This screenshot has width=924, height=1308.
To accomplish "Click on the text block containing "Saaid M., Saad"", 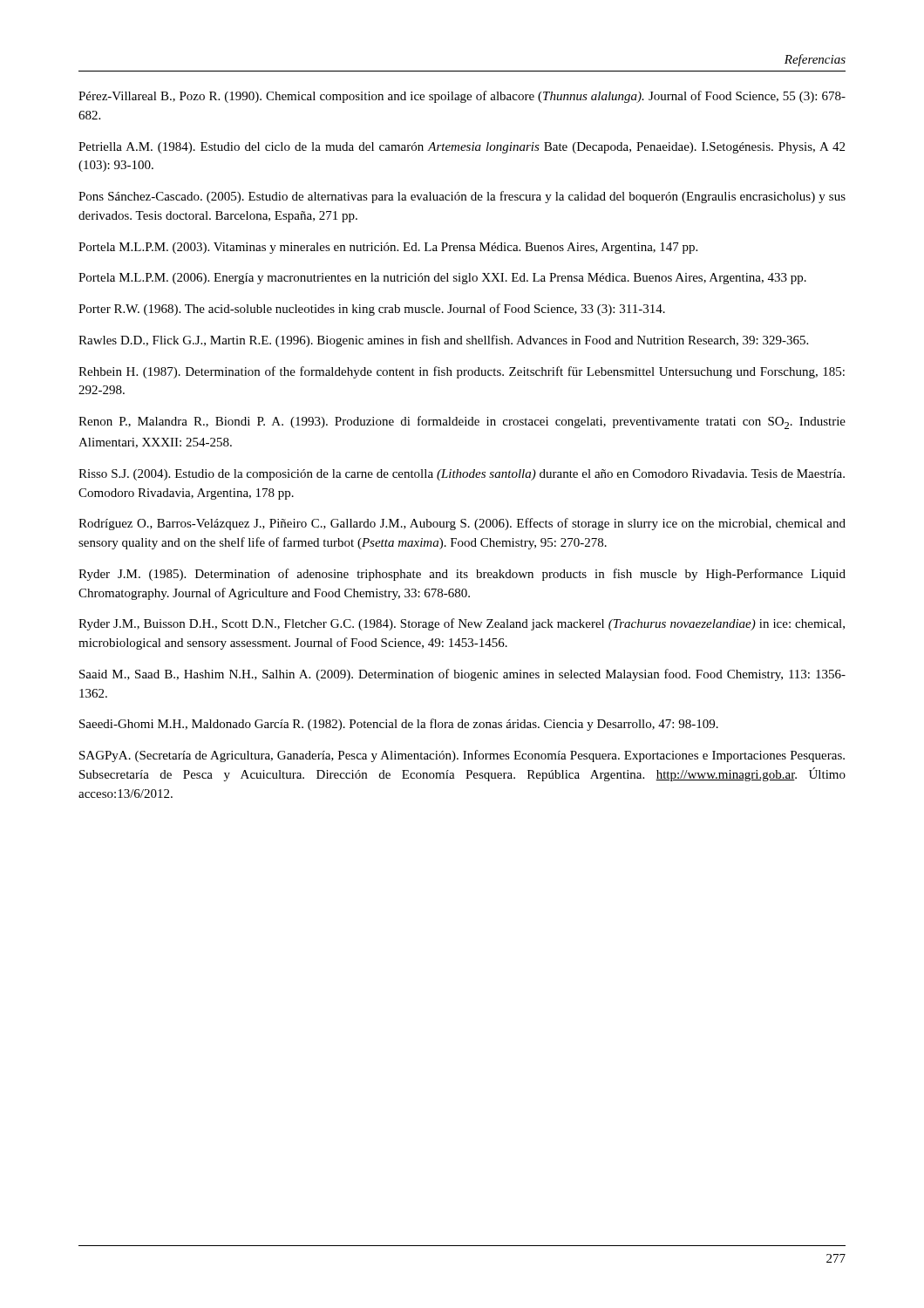I will point(462,683).
